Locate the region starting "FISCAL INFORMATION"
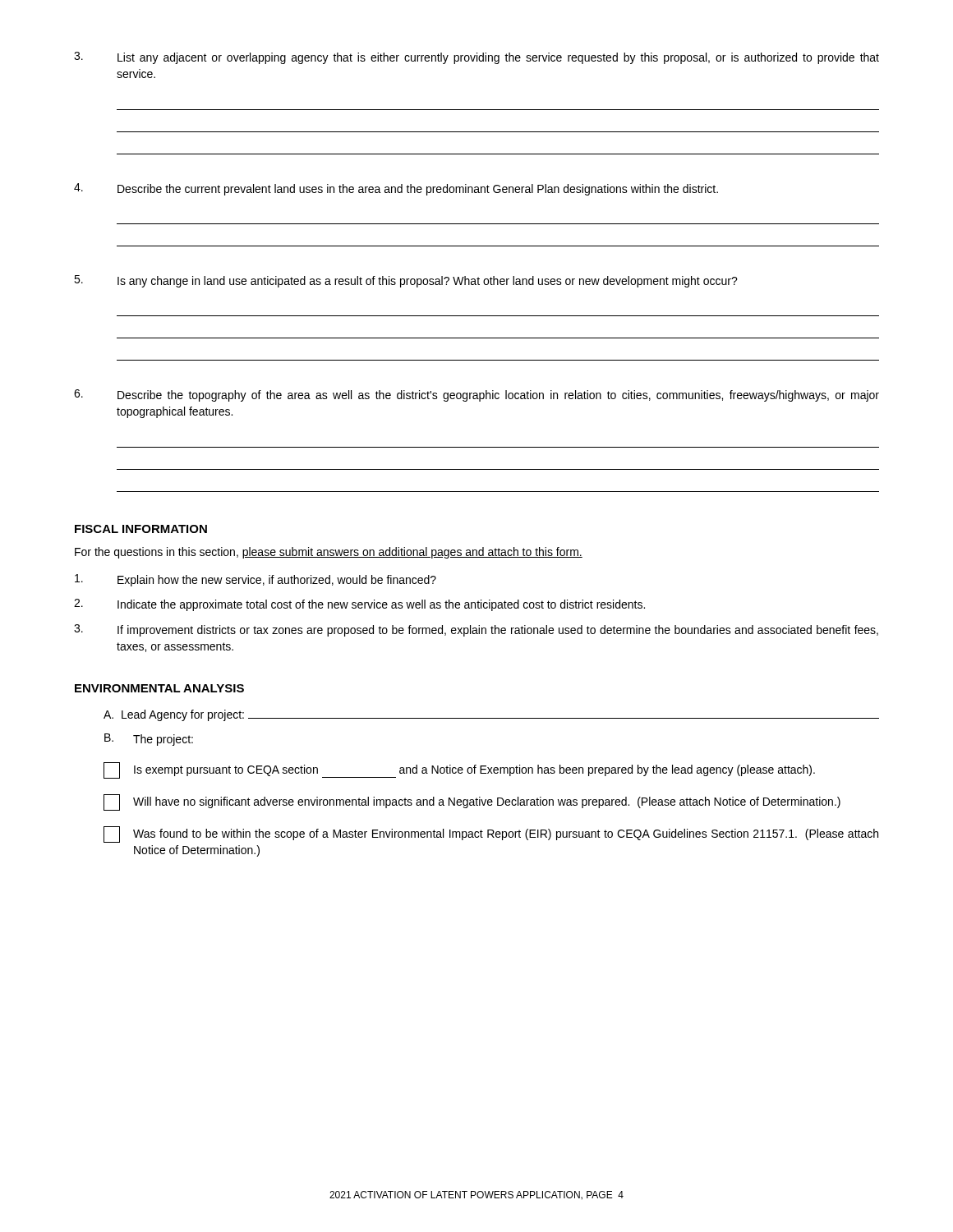 (x=141, y=528)
